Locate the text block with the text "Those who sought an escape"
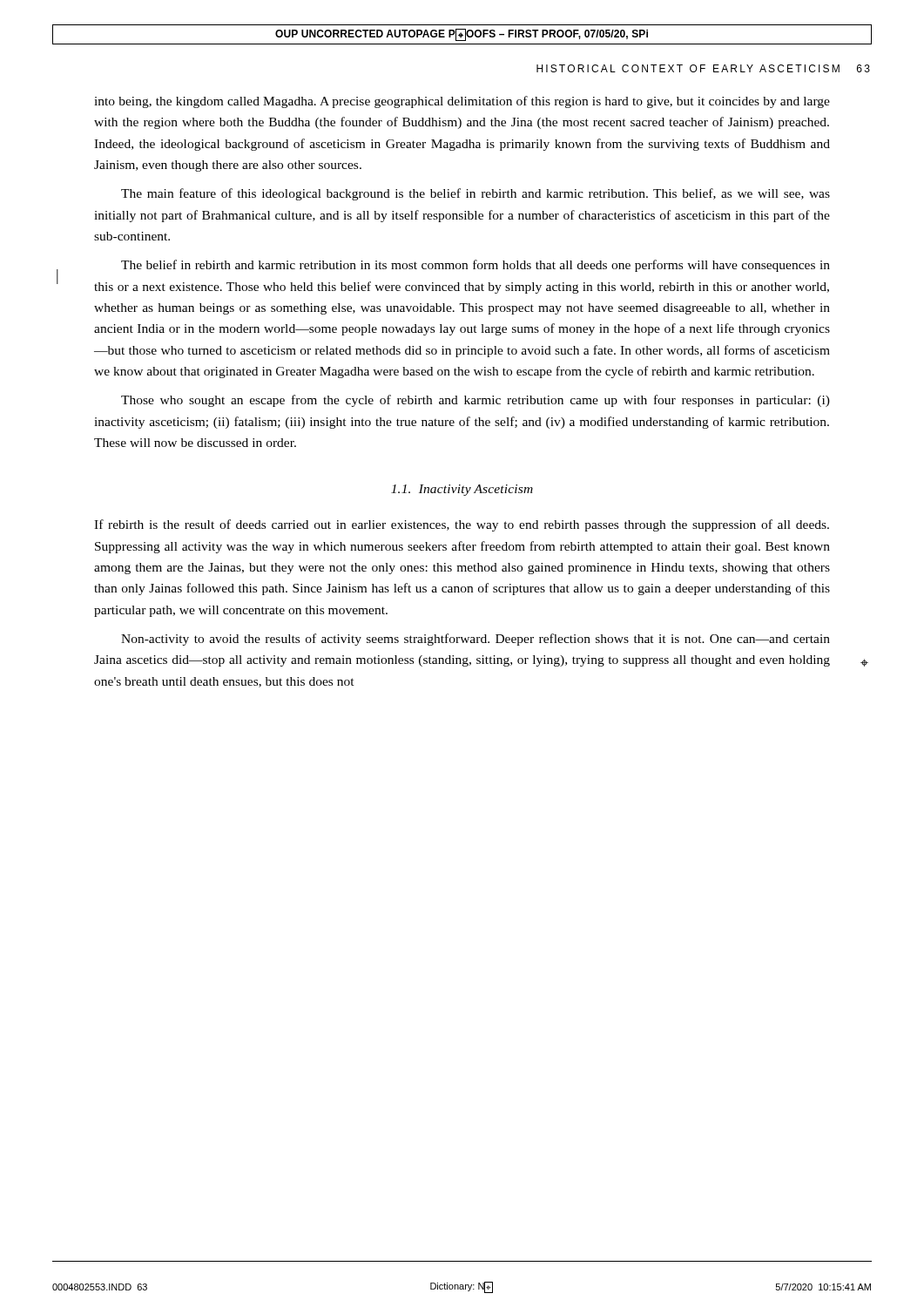This screenshot has width=924, height=1307. (x=462, y=421)
